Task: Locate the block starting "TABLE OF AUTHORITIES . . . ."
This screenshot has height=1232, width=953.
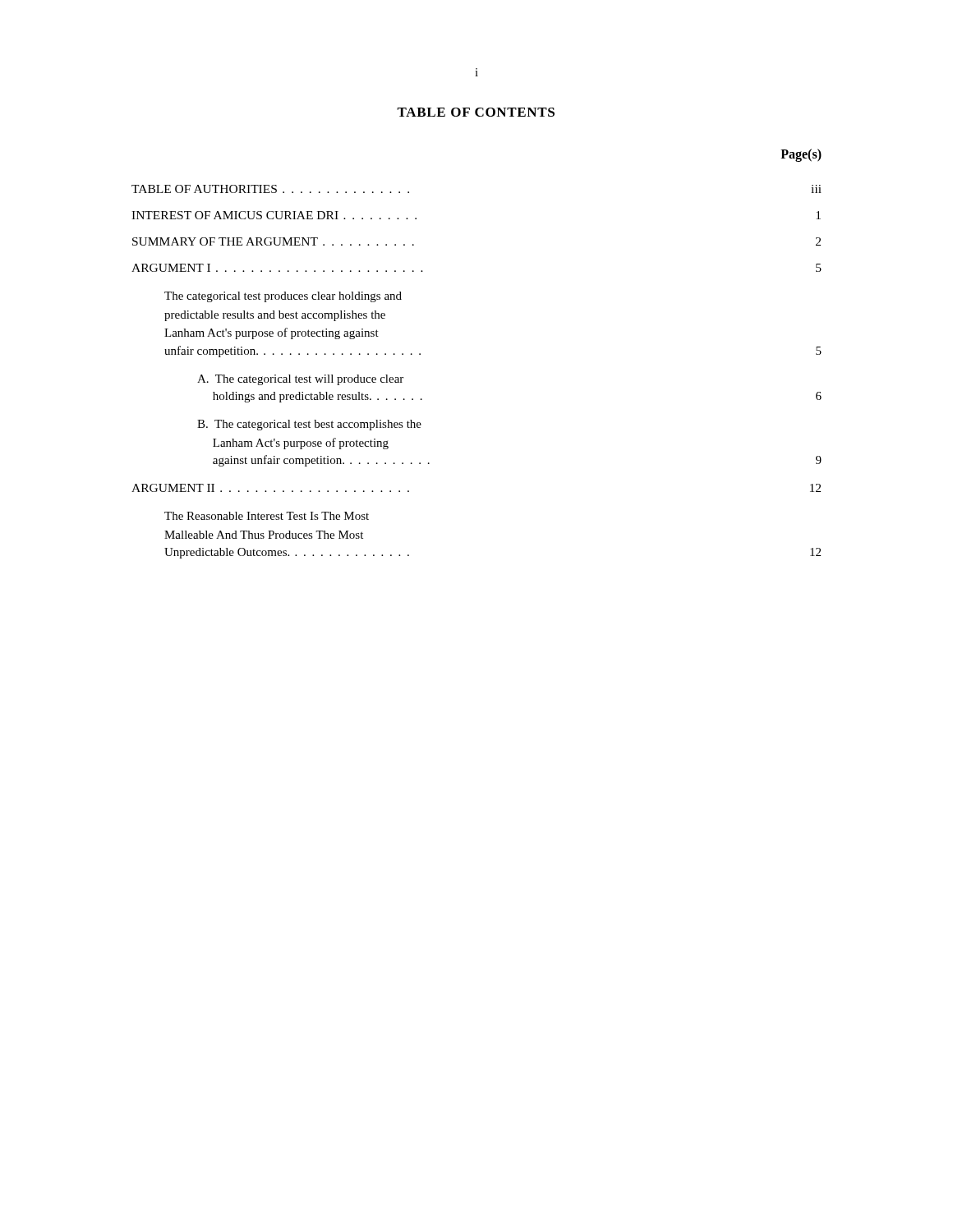Action: [x=205, y=188]
